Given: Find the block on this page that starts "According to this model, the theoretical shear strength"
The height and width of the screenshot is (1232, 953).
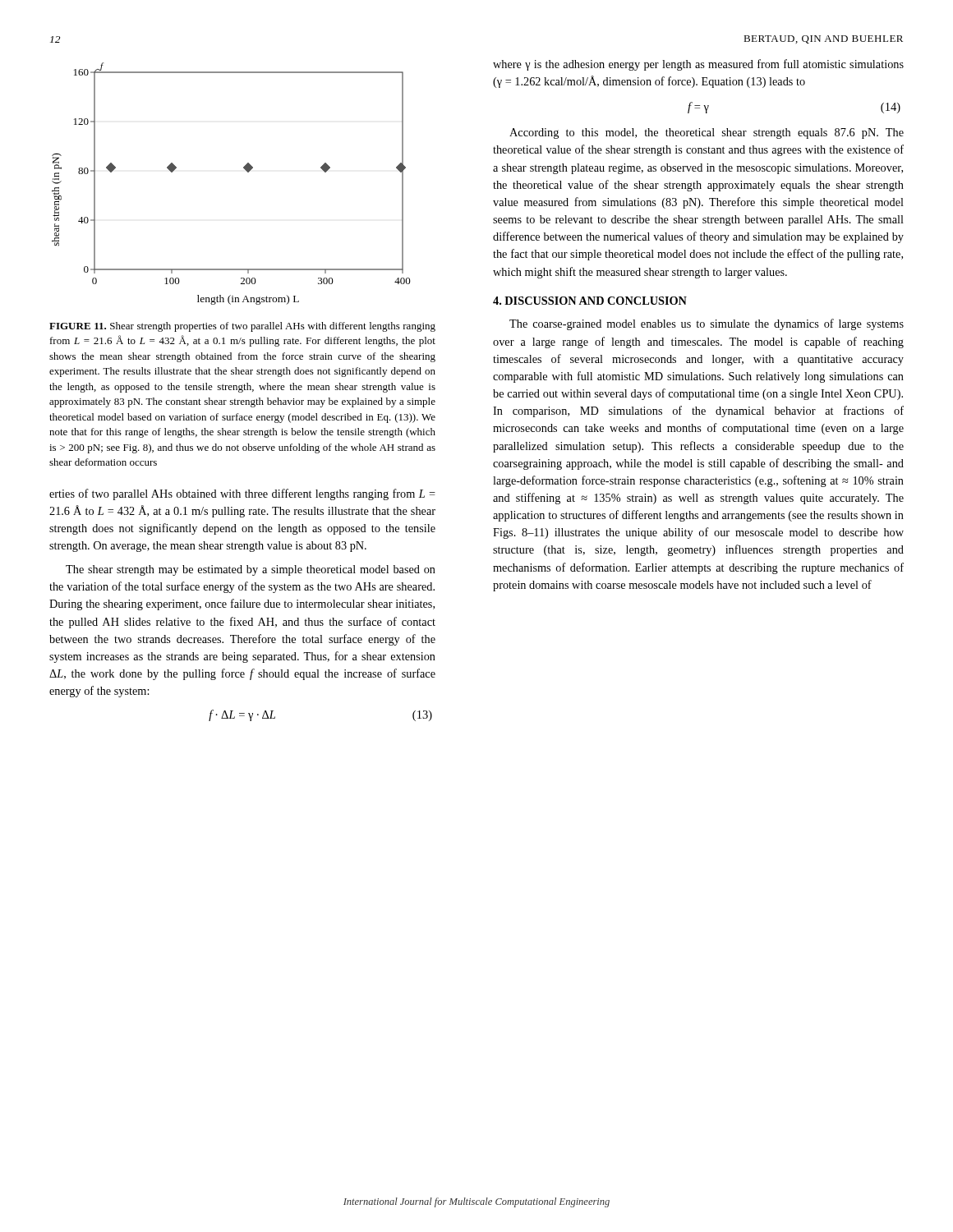Looking at the screenshot, I should pos(698,202).
